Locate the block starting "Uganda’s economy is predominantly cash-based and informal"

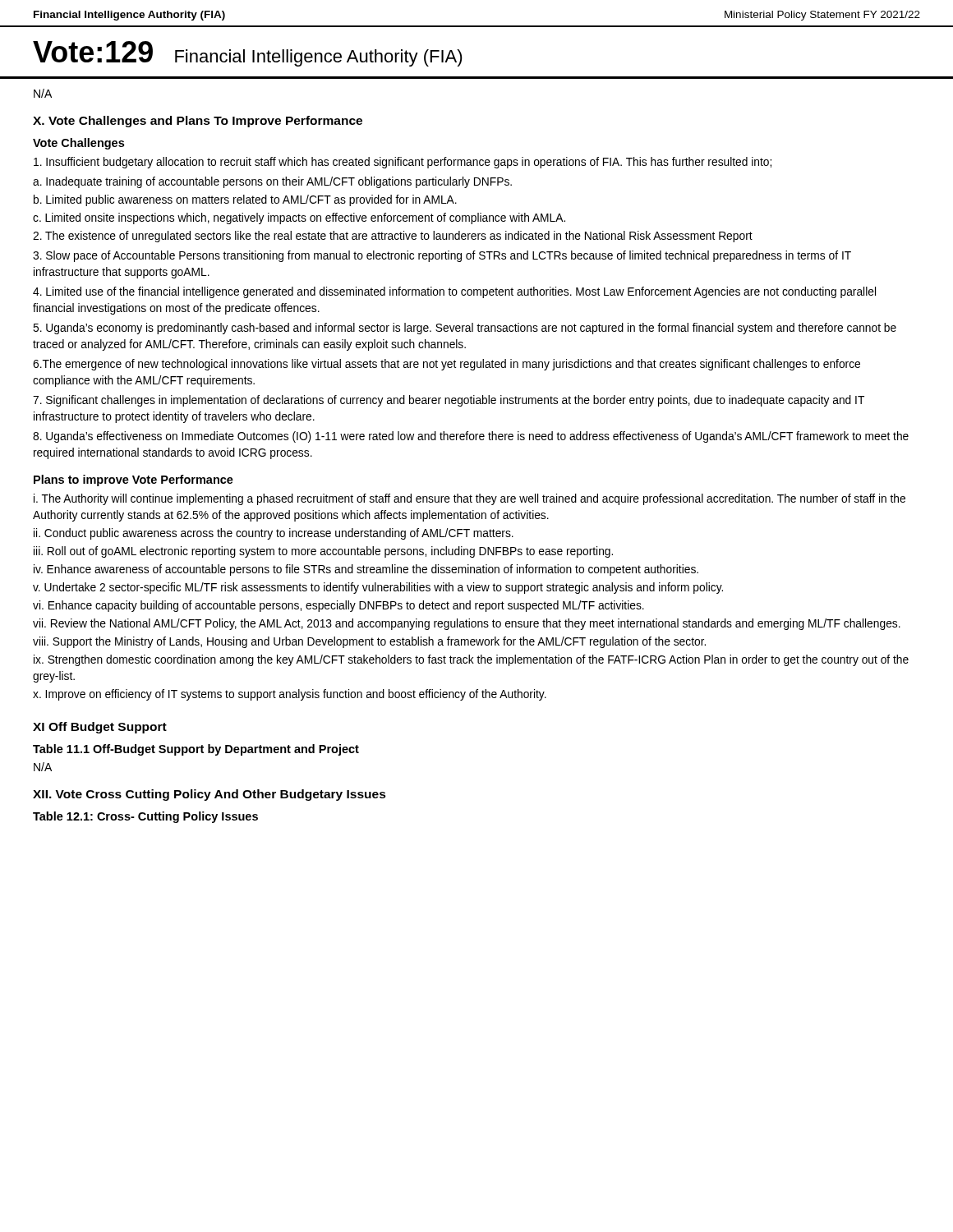point(465,336)
